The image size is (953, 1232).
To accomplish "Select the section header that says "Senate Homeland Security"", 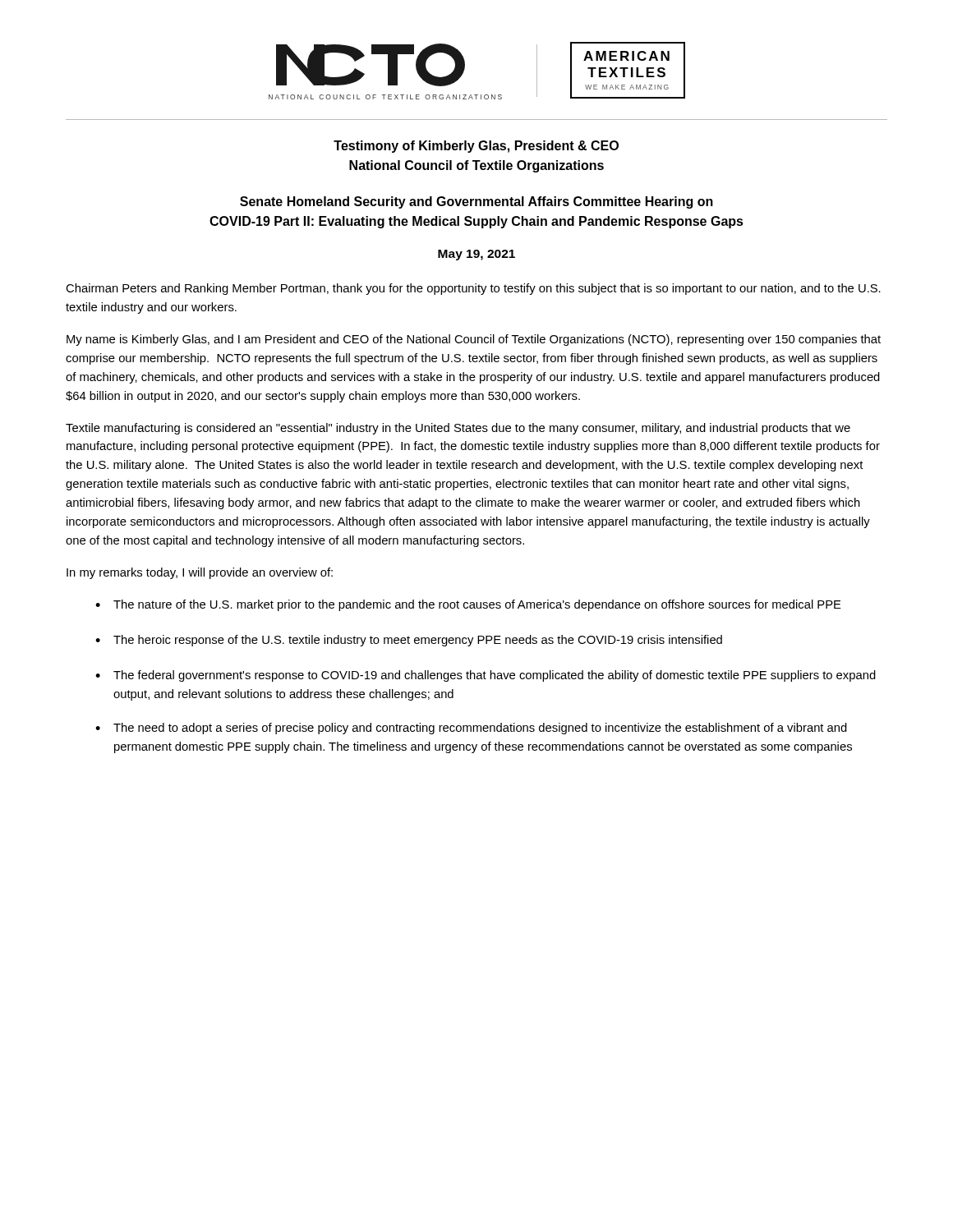I will (476, 212).
